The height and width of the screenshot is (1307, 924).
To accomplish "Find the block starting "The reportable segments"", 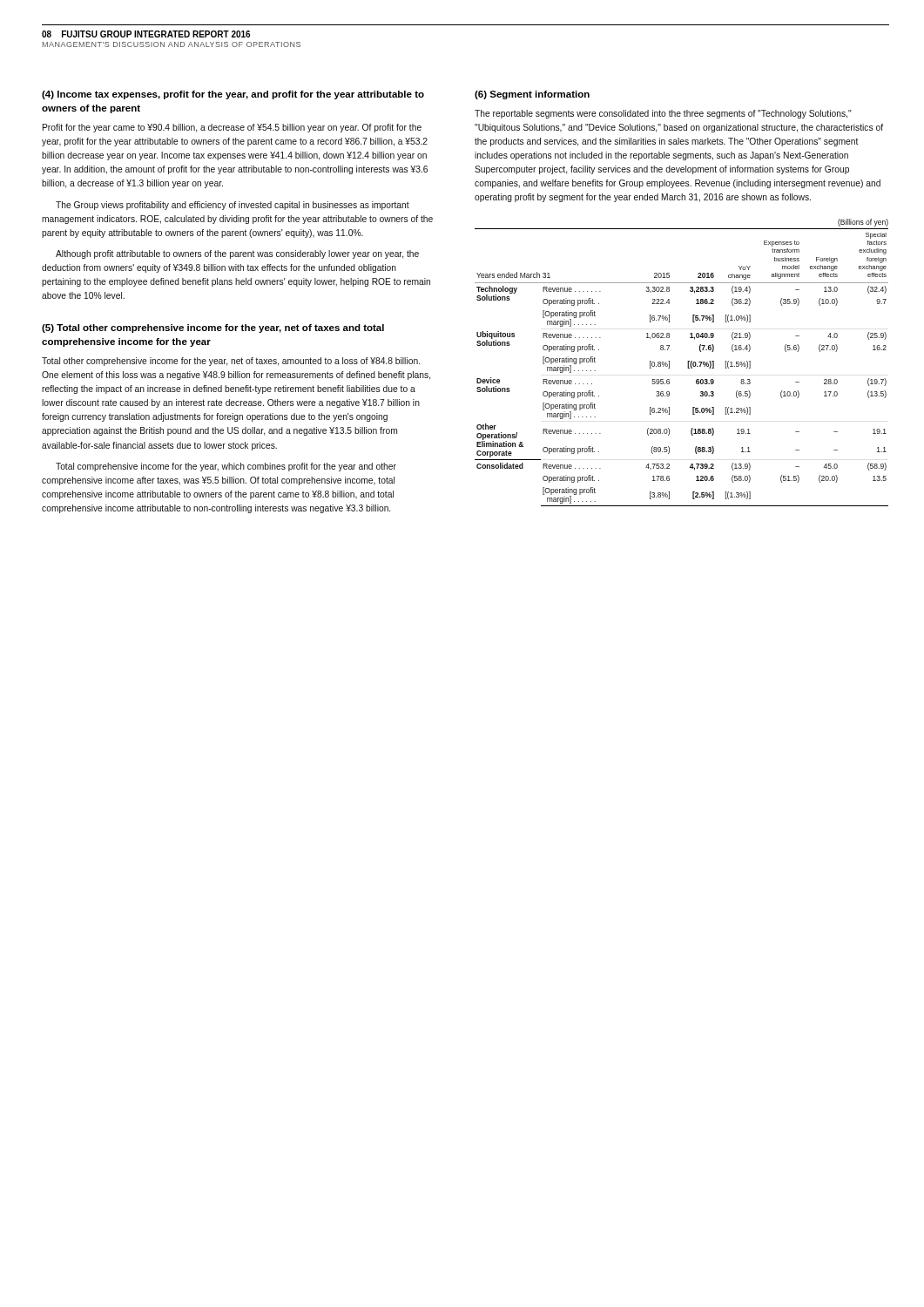I will [x=679, y=156].
